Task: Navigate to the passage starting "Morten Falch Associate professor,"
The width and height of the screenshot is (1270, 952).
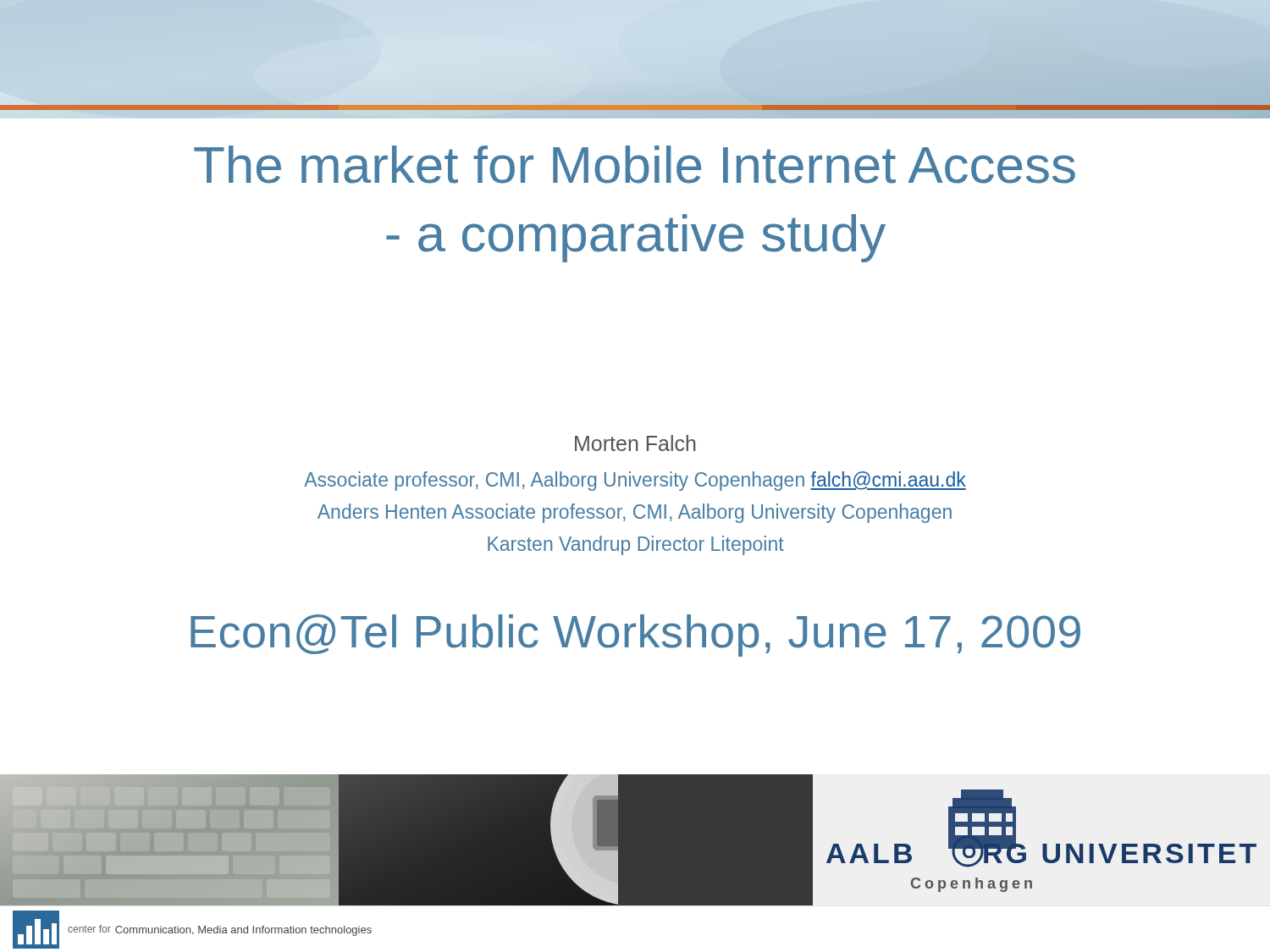Action: [x=635, y=496]
